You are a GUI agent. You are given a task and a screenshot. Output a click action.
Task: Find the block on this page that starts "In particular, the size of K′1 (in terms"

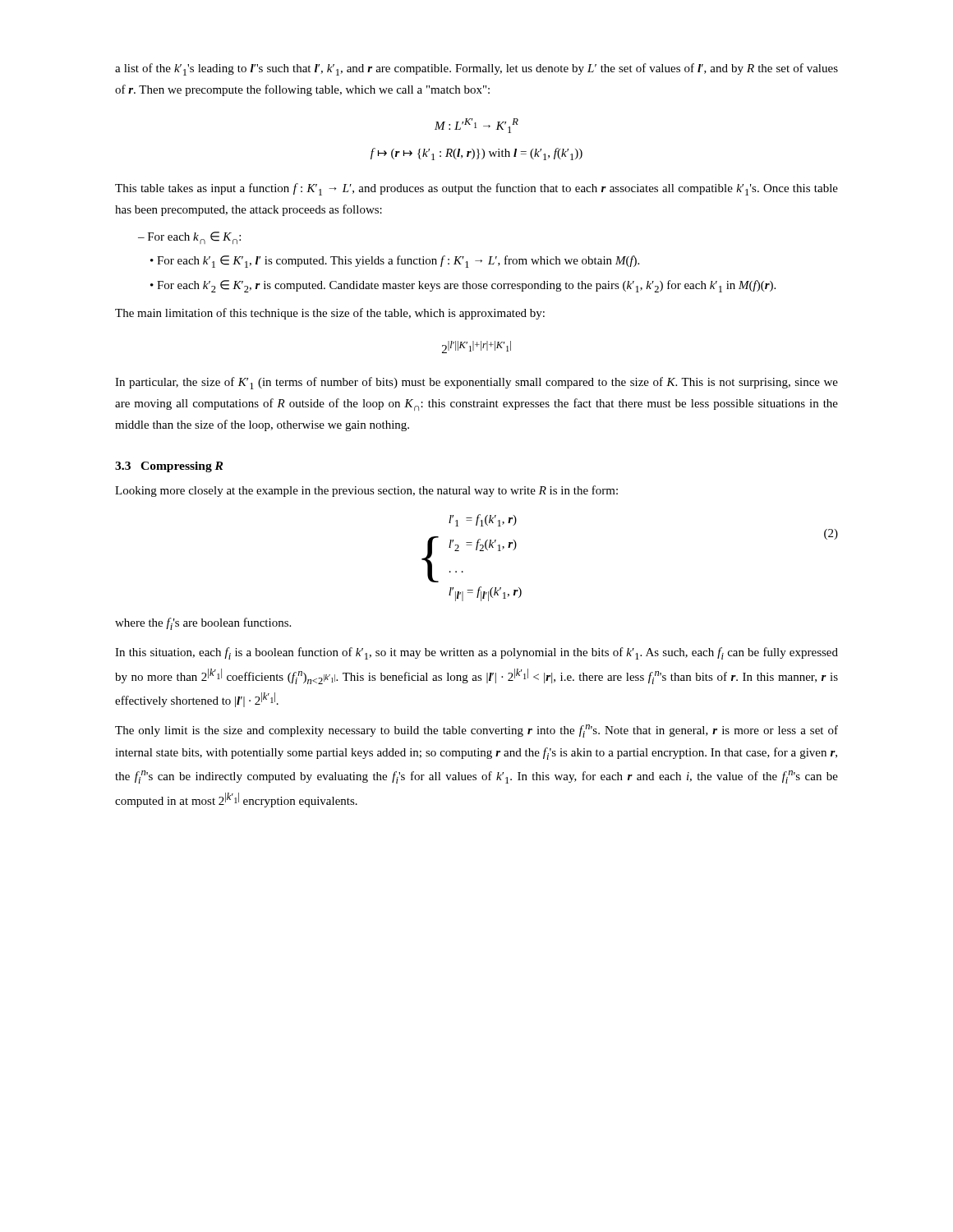[476, 403]
